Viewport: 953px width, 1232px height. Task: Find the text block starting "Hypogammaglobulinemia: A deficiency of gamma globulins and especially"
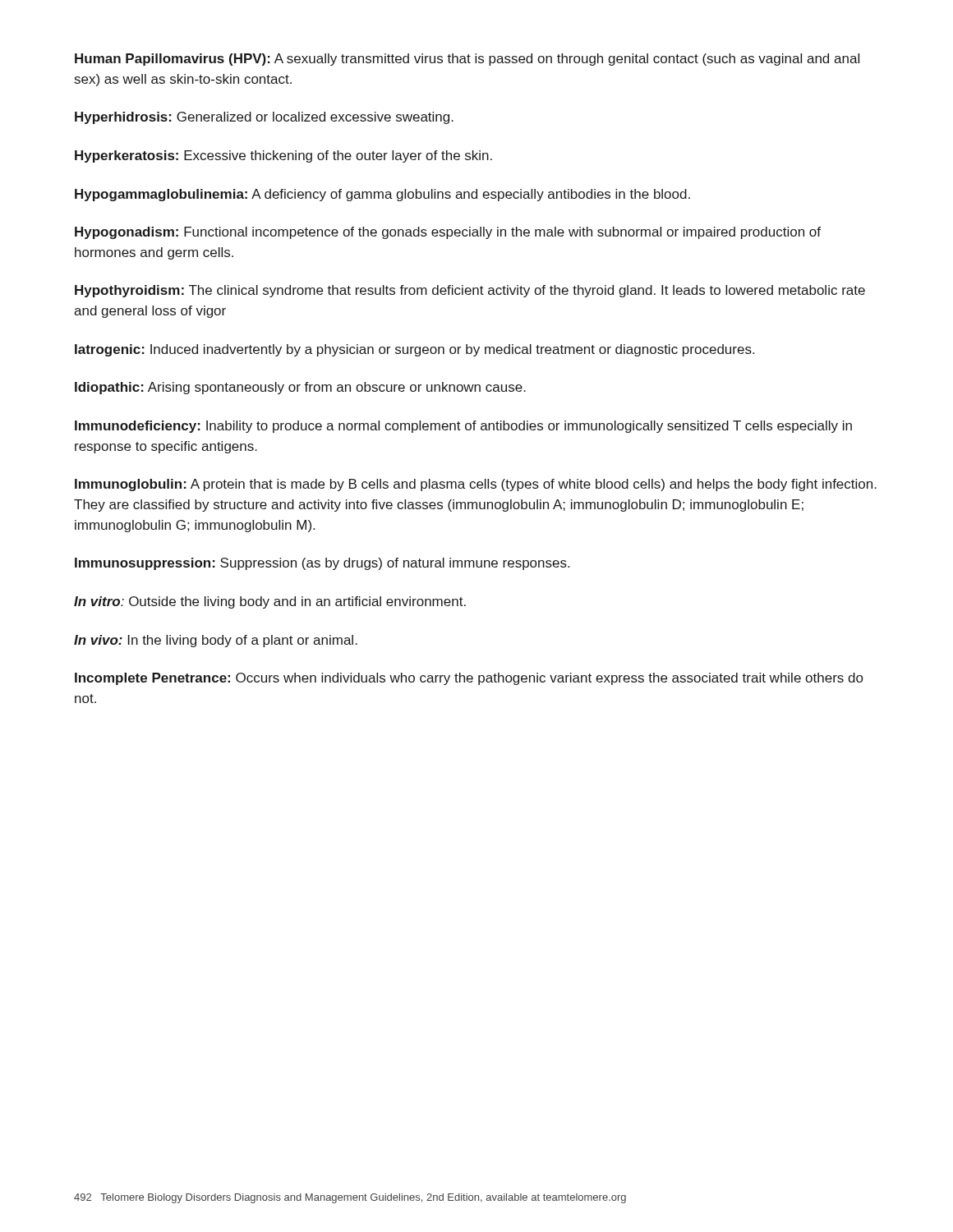pyautogui.click(x=383, y=194)
